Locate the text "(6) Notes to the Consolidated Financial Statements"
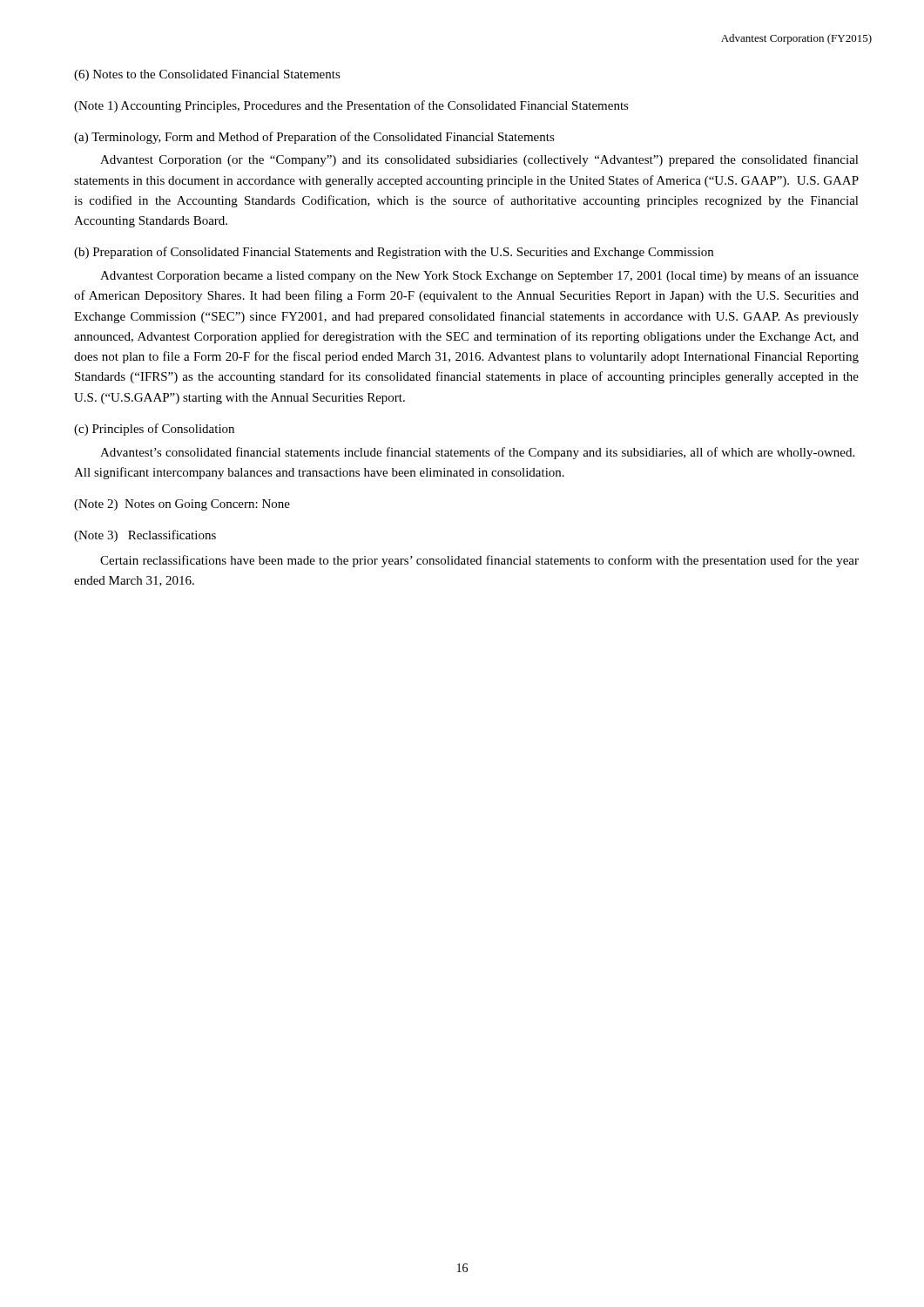 [207, 74]
